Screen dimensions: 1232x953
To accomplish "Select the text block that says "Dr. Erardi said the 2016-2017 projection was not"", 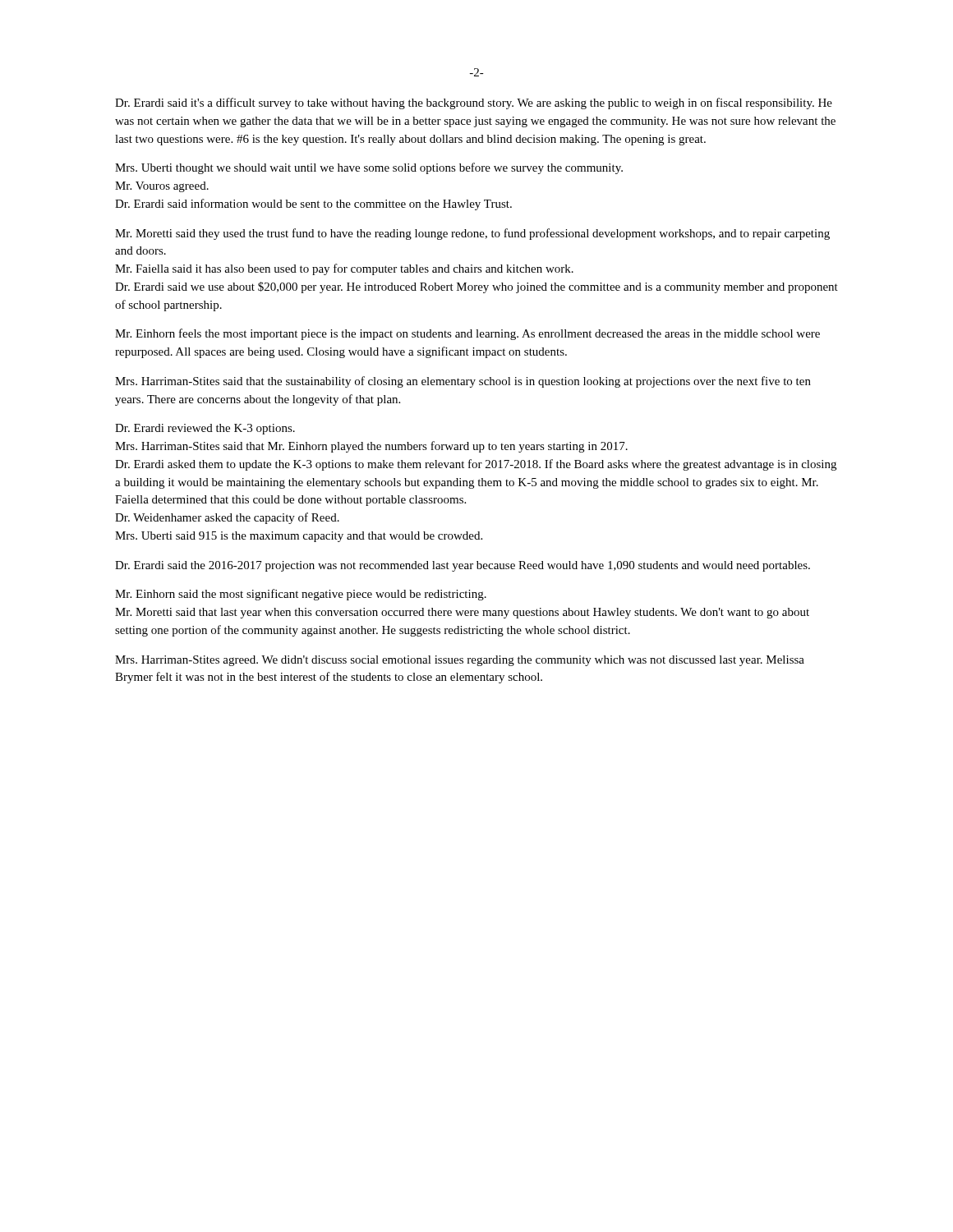I will pyautogui.click(x=463, y=565).
